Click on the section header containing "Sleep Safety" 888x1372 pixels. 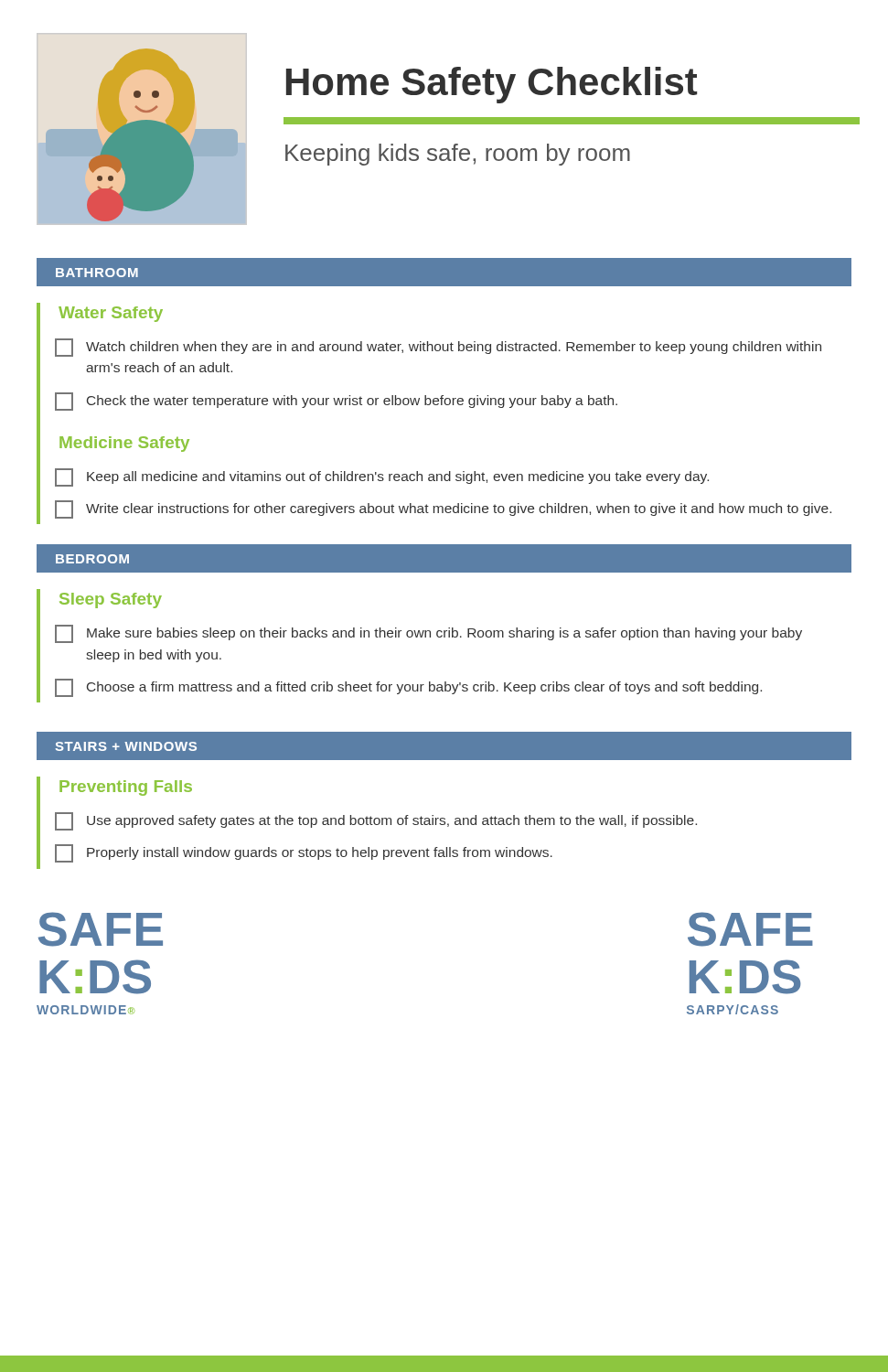[110, 599]
